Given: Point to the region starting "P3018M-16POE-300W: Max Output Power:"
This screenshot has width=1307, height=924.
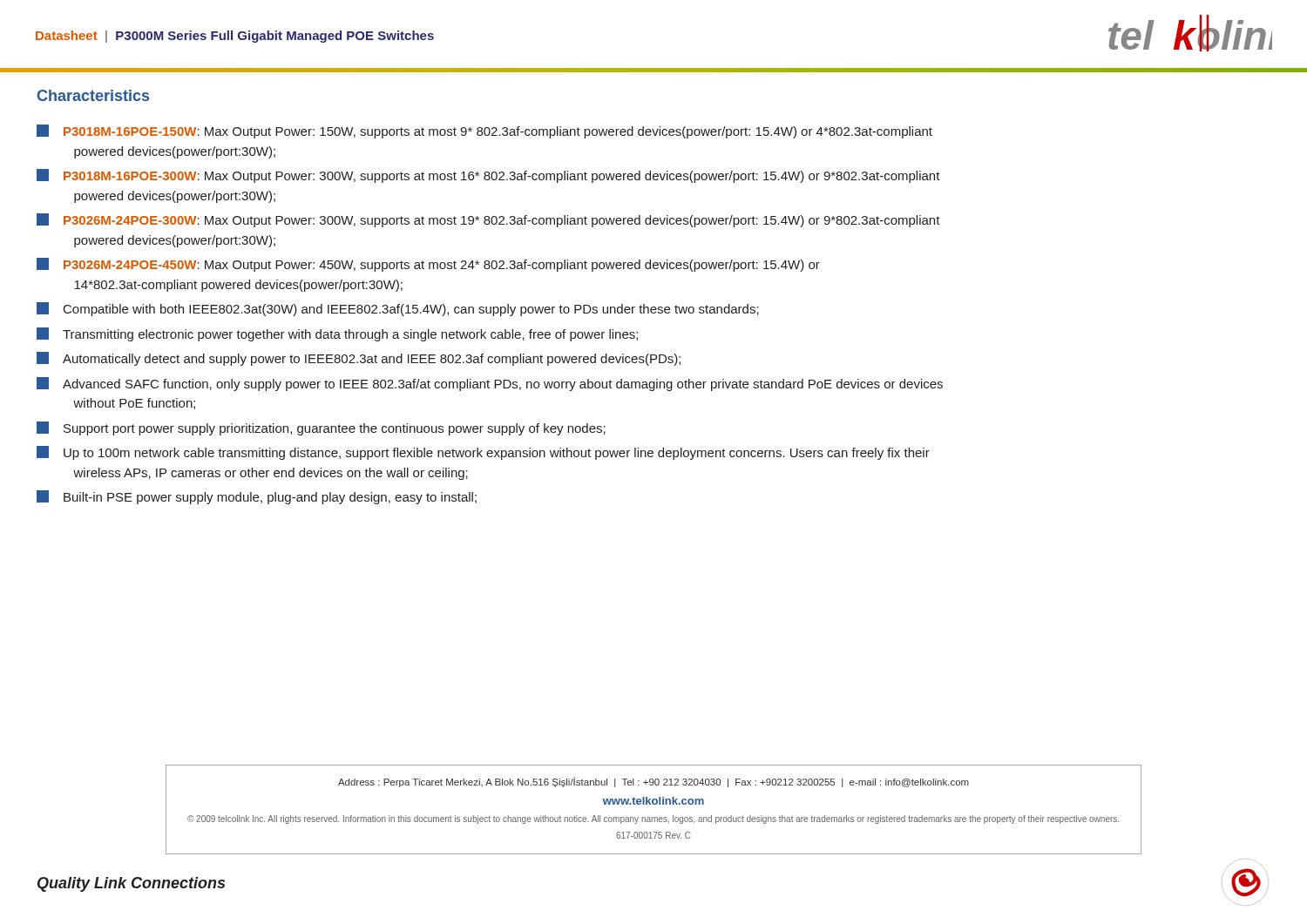Looking at the screenshot, I should [x=488, y=186].
